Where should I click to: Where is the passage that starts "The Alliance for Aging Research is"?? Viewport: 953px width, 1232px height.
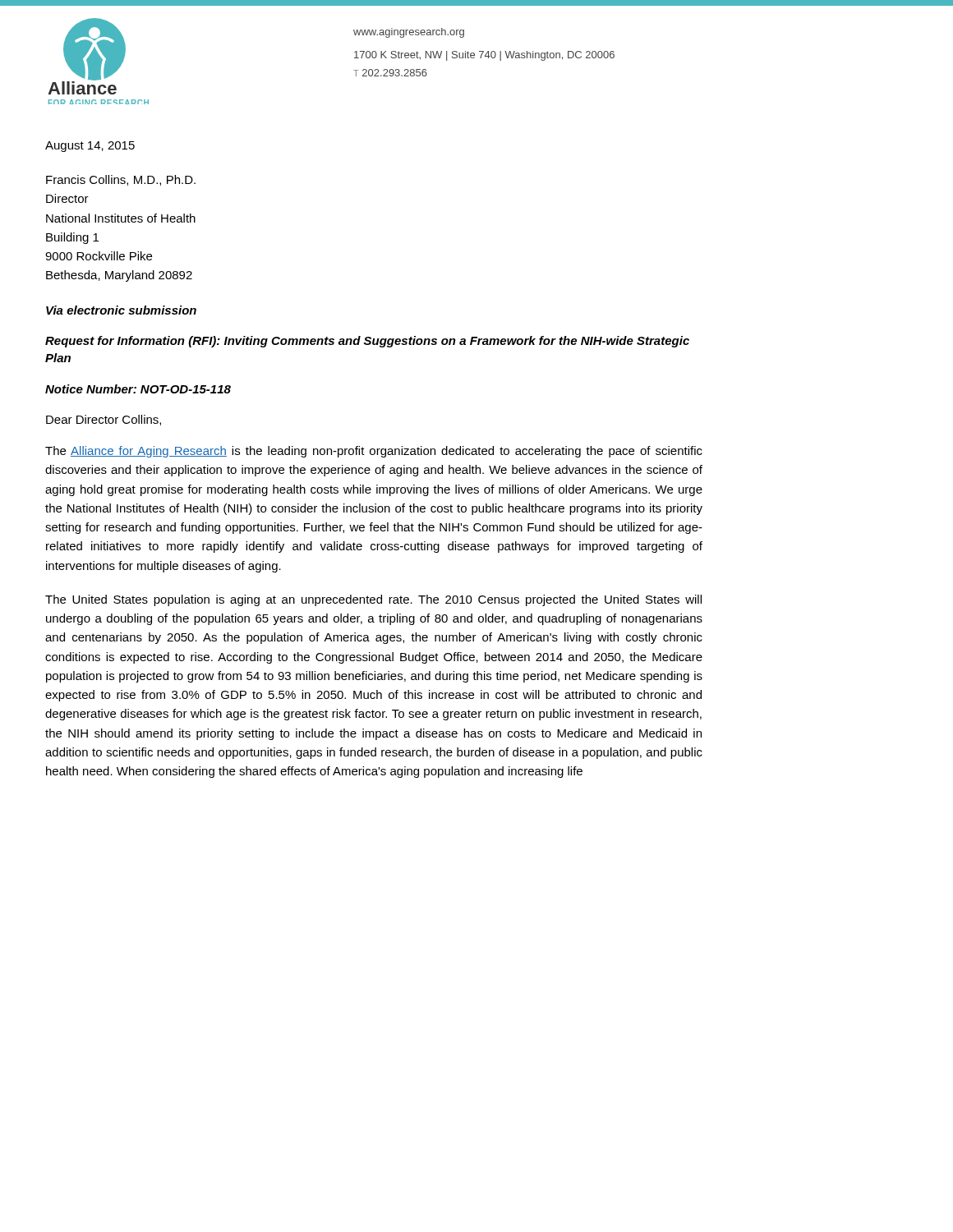click(x=374, y=508)
